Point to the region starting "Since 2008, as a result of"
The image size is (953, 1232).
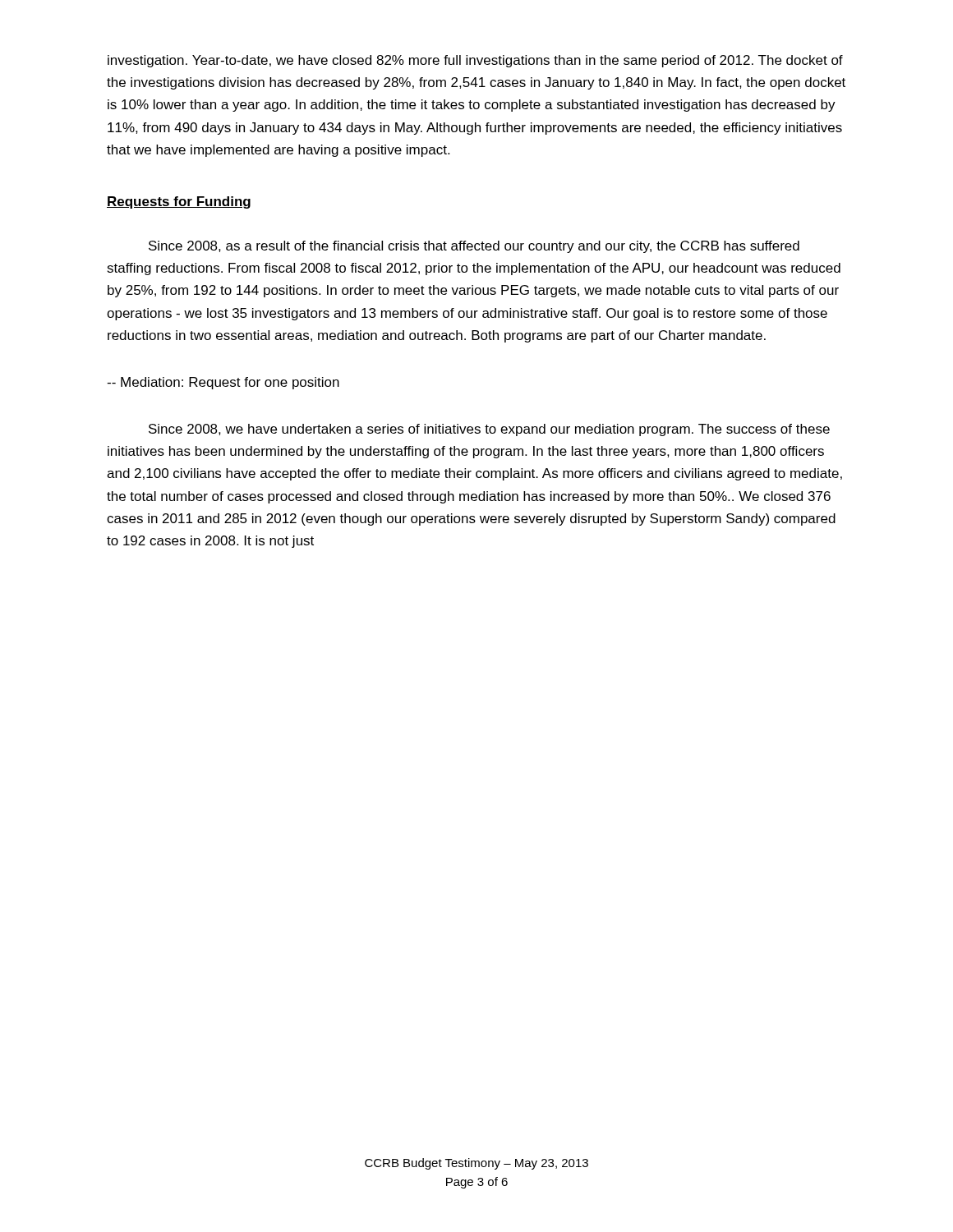(474, 291)
